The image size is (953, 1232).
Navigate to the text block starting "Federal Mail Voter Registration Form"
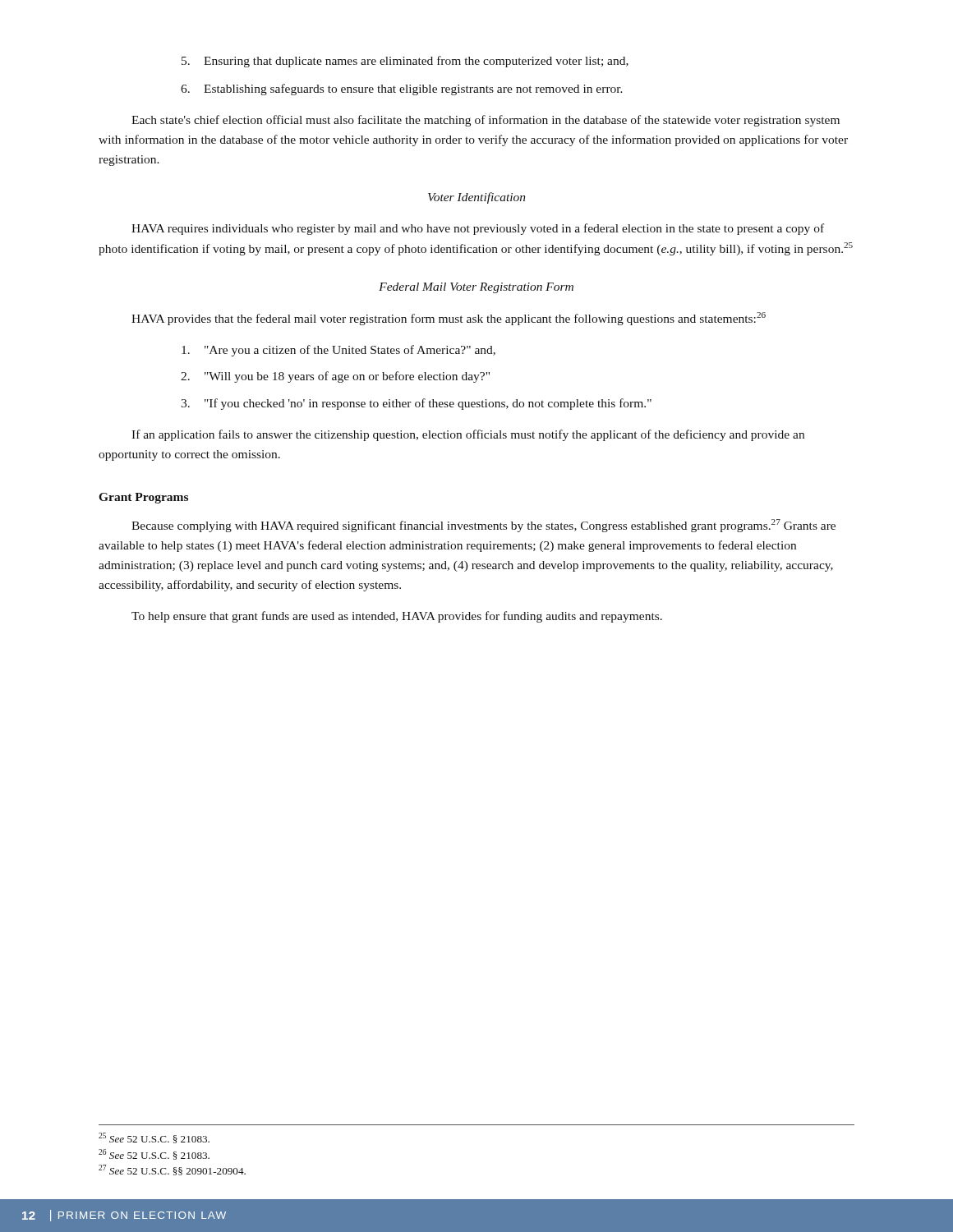[x=476, y=287]
